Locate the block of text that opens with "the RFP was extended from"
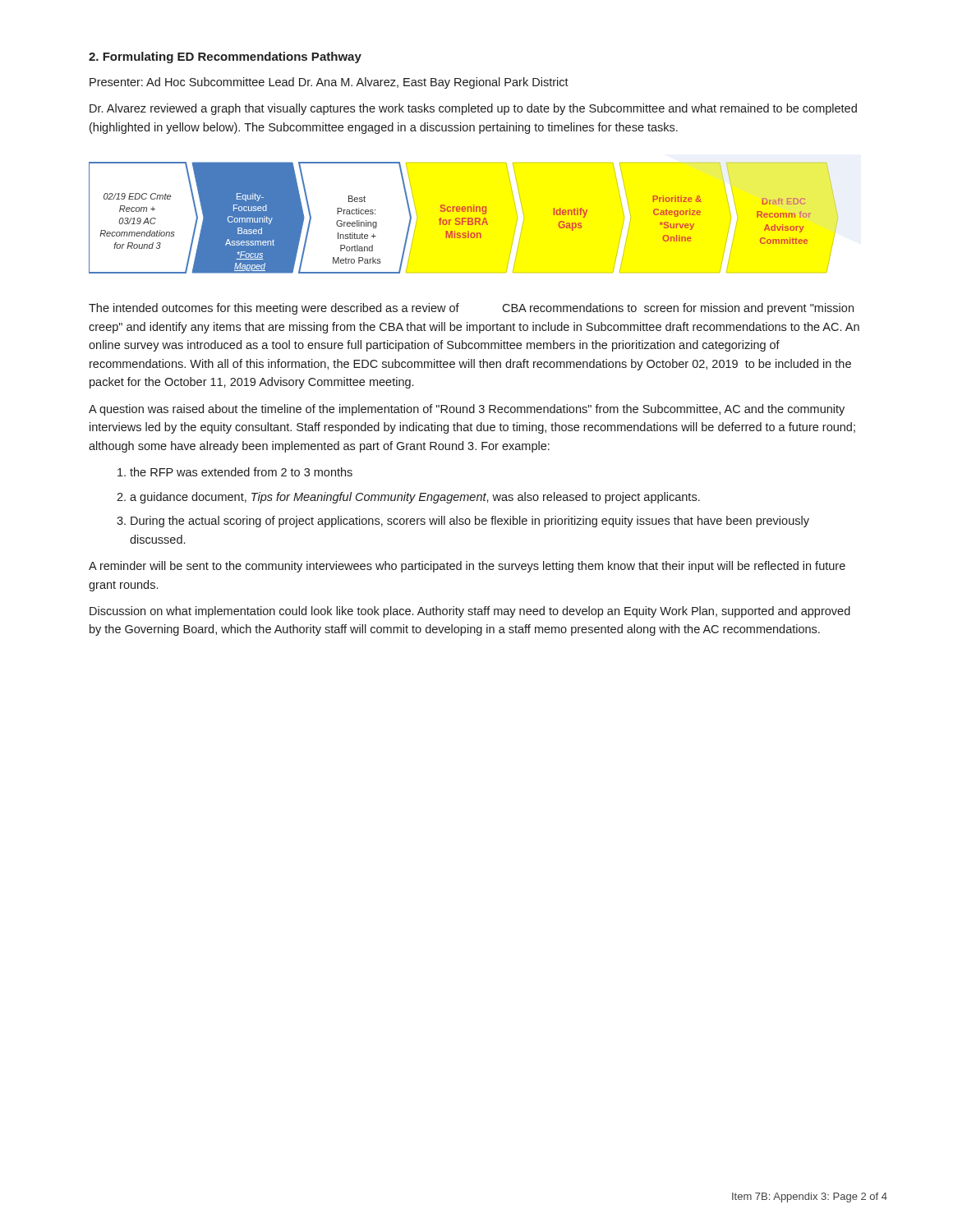Screen dimensions: 1232x953 point(487,506)
